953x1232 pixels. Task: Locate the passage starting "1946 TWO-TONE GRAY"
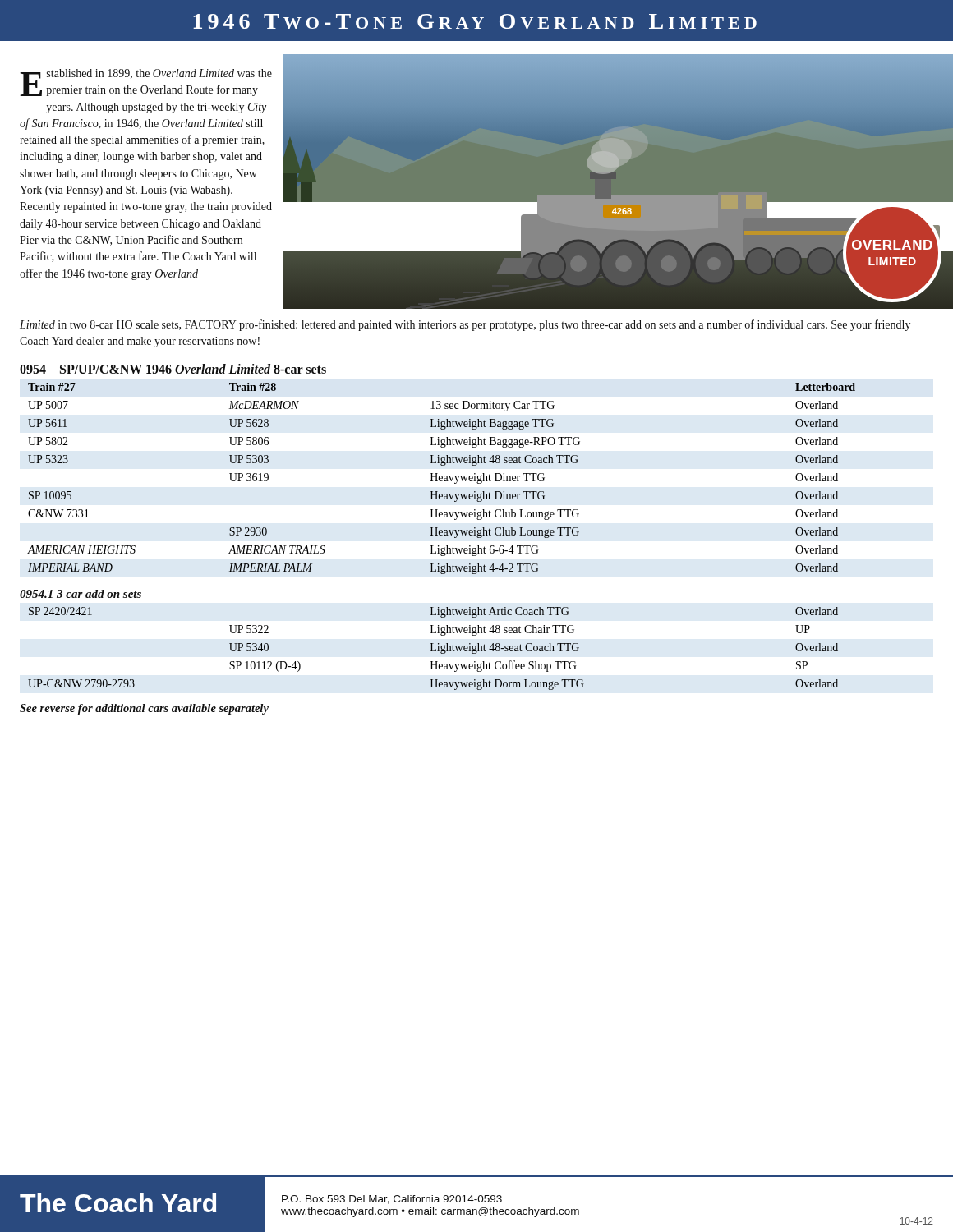(x=476, y=21)
